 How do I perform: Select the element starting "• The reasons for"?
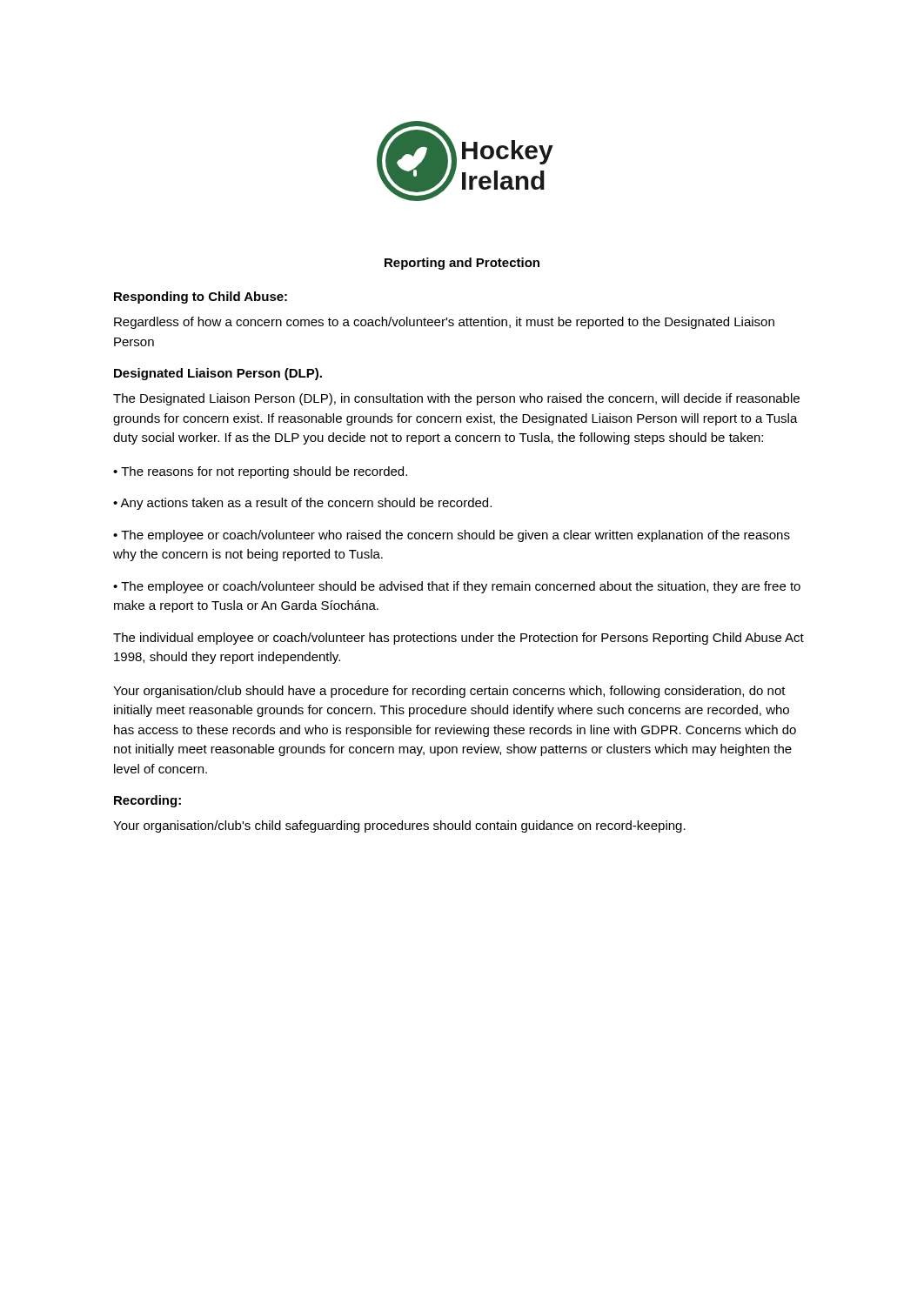tap(261, 471)
